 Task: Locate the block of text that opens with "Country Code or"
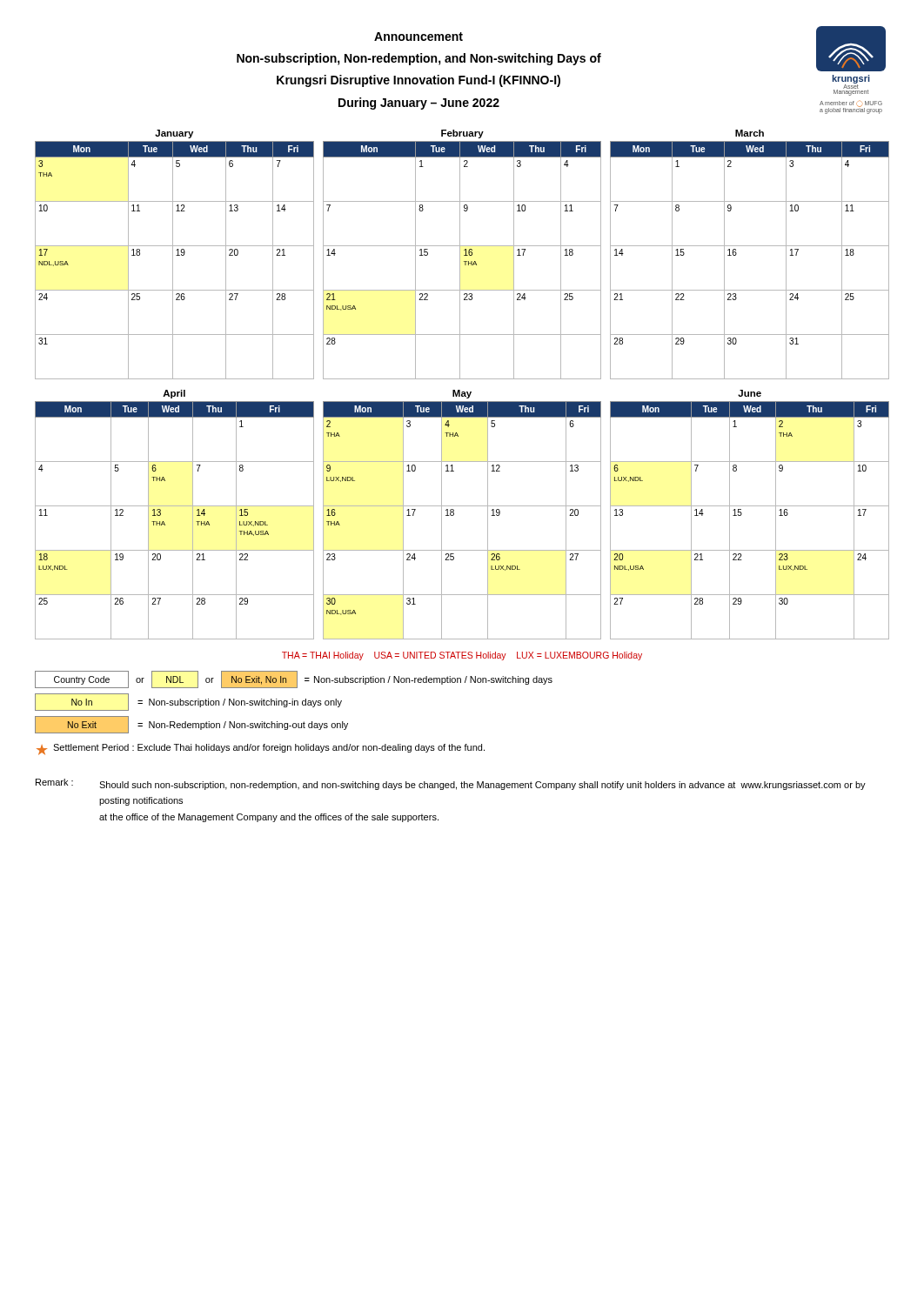tap(294, 679)
